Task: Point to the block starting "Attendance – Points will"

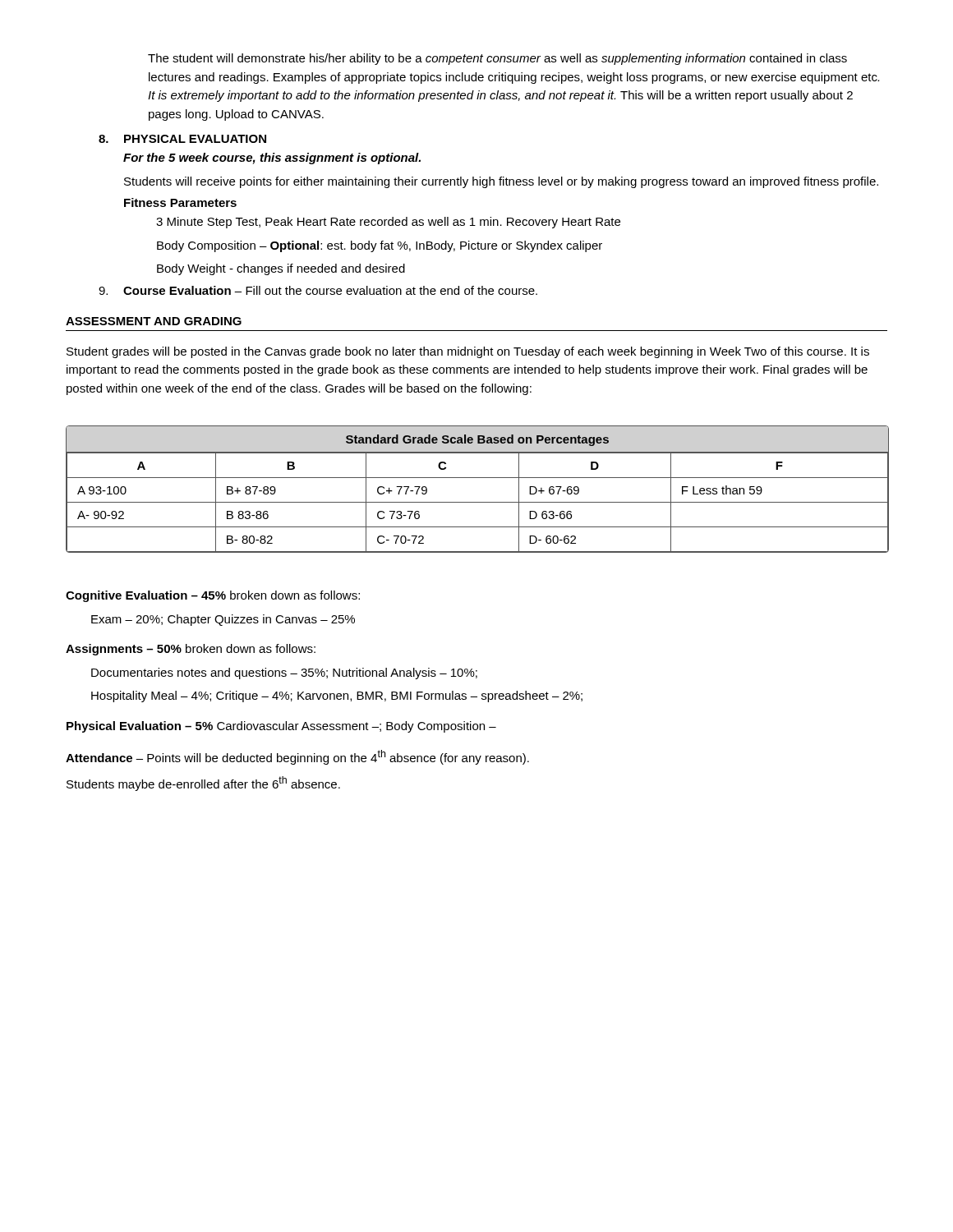Action: click(476, 770)
